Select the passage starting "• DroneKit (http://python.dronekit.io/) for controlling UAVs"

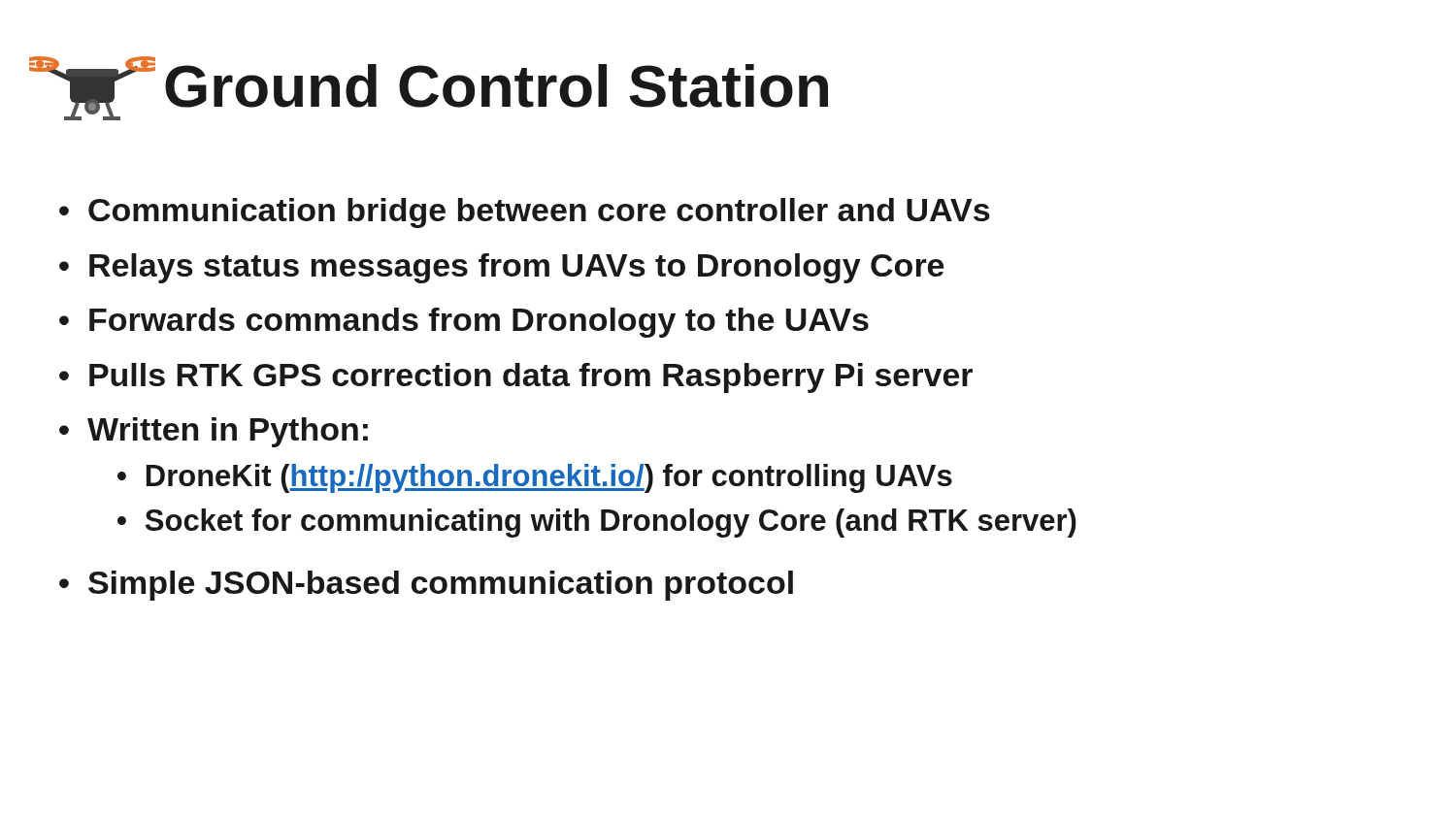click(535, 476)
